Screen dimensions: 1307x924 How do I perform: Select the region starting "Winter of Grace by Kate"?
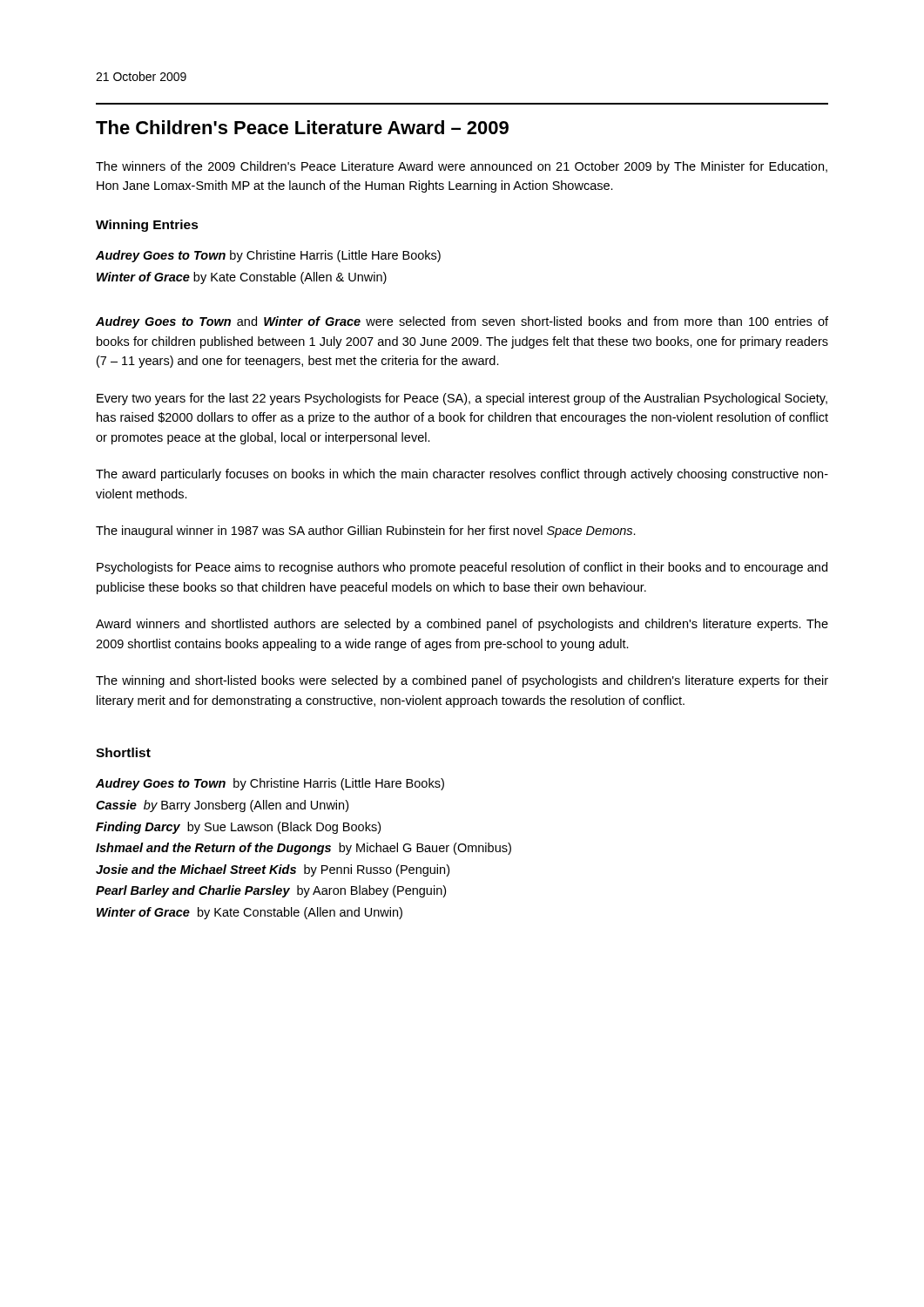click(x=249, y=912)
